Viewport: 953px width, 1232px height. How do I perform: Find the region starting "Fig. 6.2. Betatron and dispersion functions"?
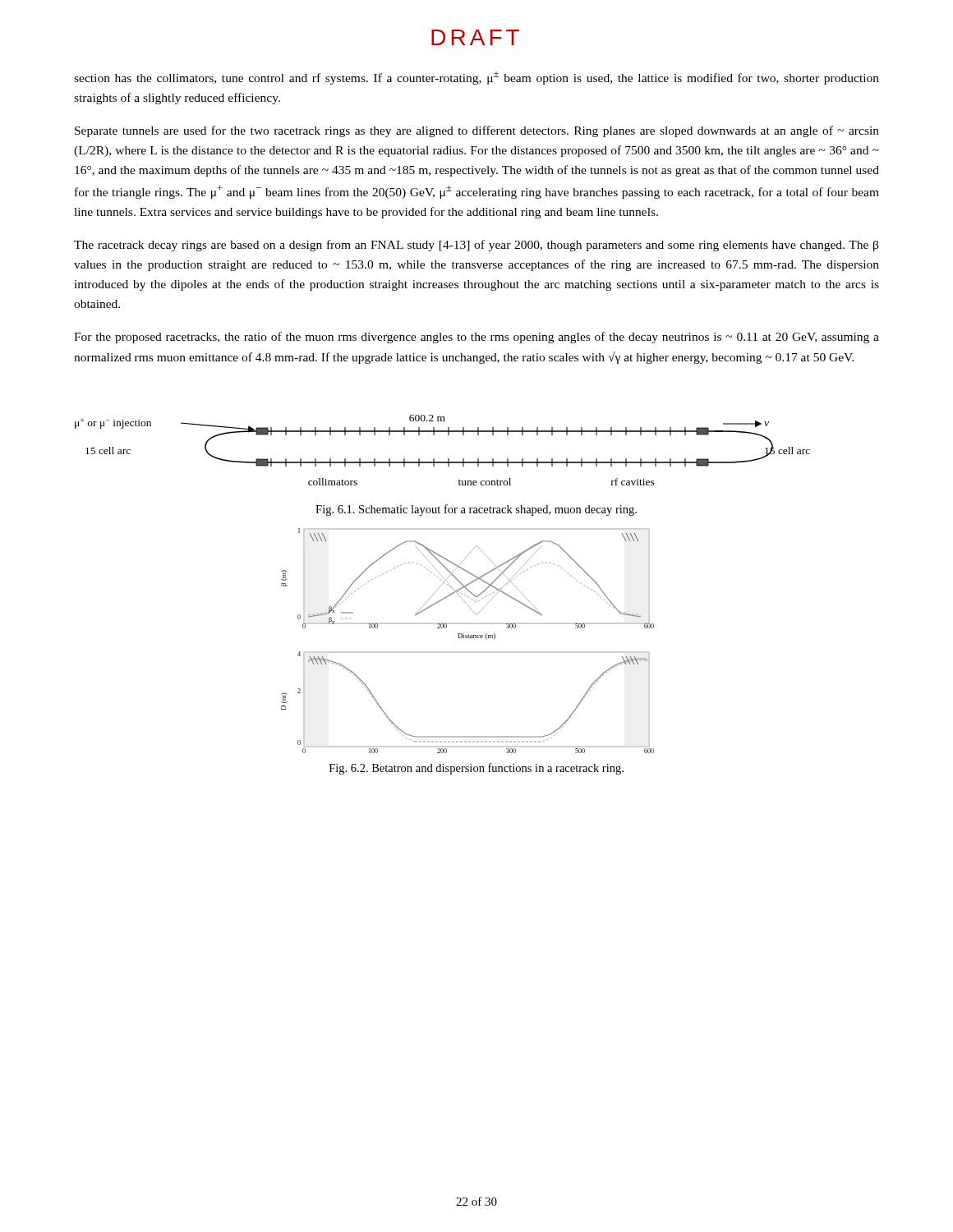pyautogui.click(x=476, y=768)
